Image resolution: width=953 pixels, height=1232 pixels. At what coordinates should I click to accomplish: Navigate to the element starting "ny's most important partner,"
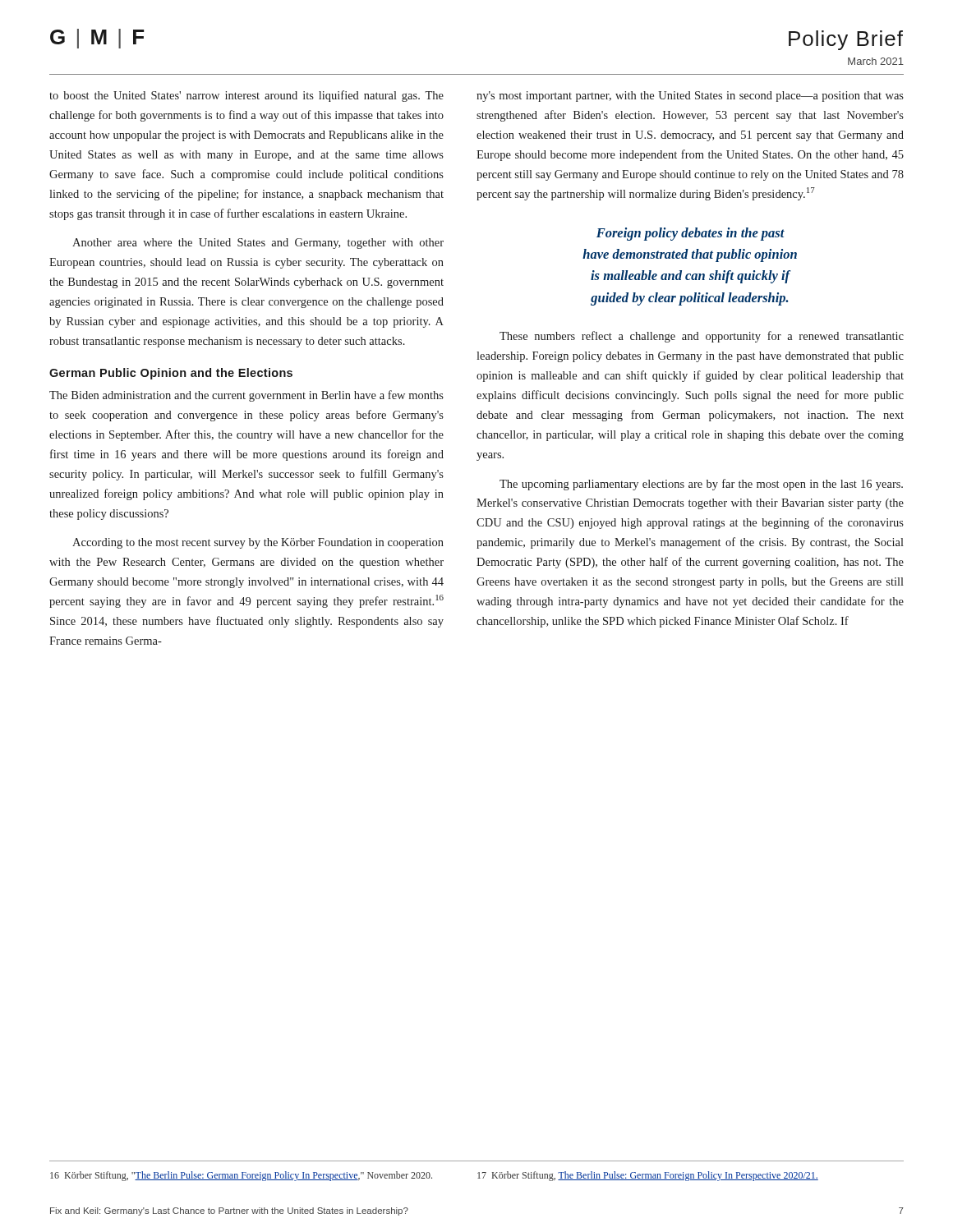click(x=690, y=145)
